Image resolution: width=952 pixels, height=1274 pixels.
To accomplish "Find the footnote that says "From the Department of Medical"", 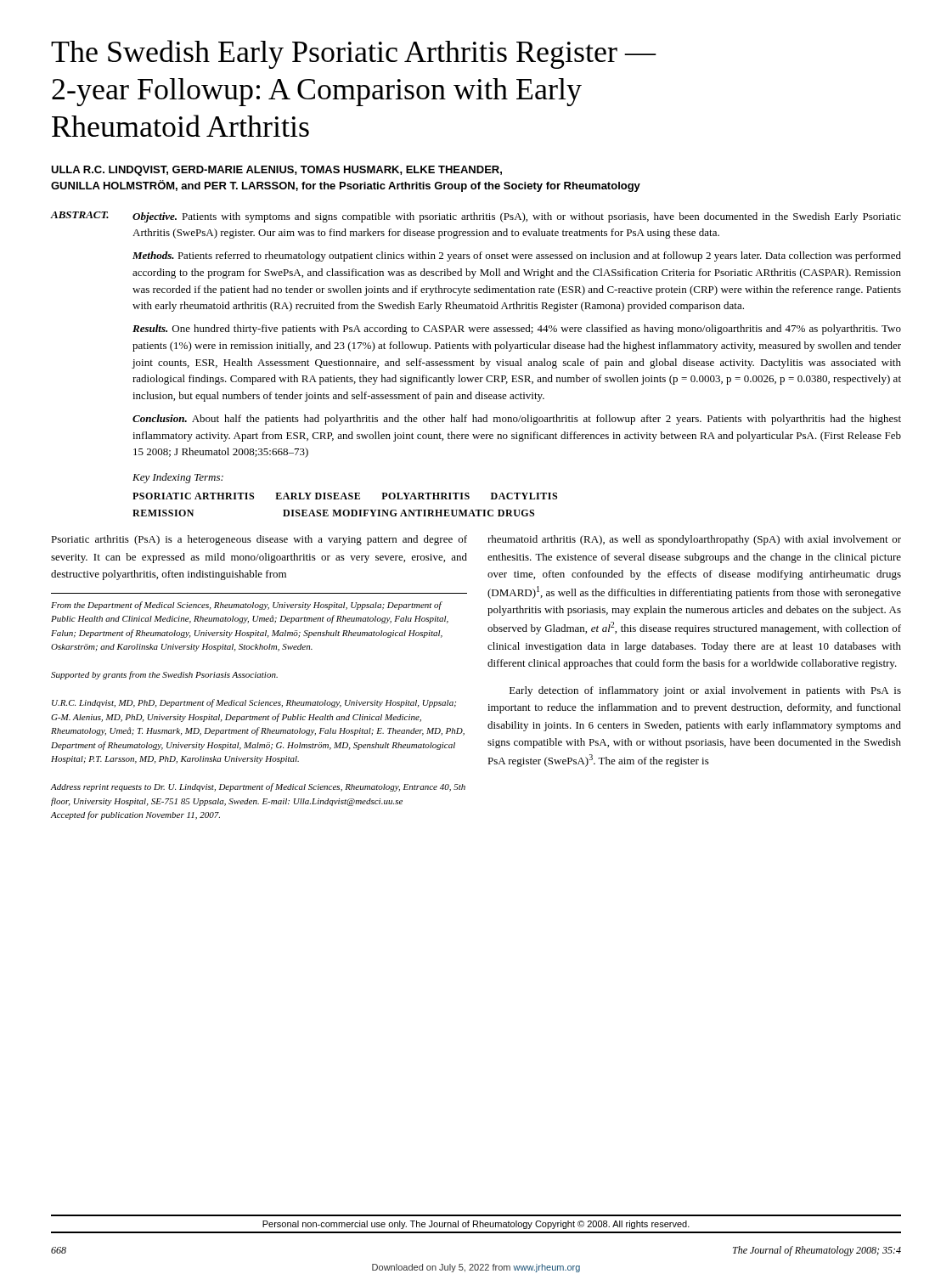I will click(x=258, y=710).
